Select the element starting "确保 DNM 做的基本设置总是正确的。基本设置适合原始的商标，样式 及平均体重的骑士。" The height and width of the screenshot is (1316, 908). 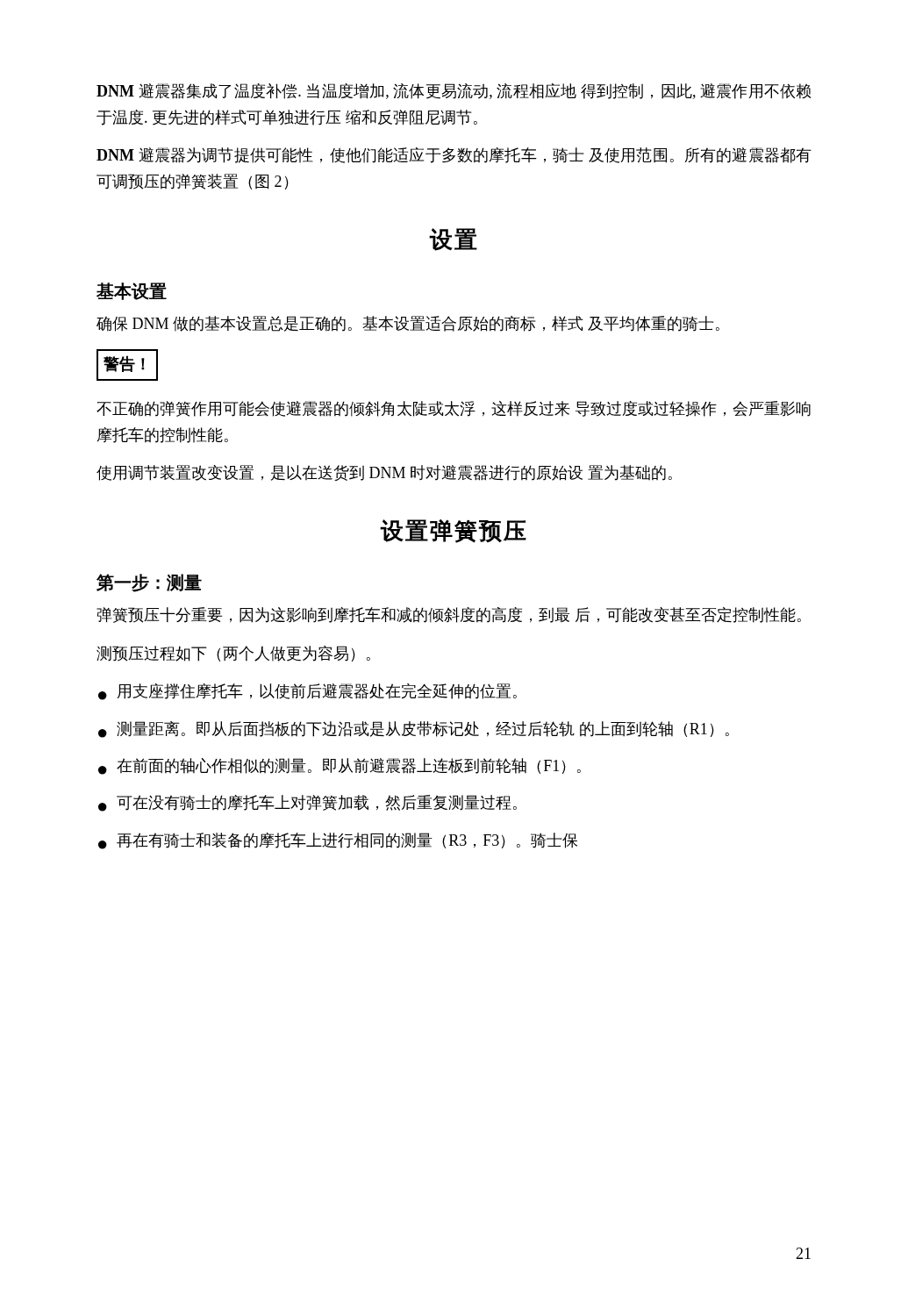pos(413,323)
